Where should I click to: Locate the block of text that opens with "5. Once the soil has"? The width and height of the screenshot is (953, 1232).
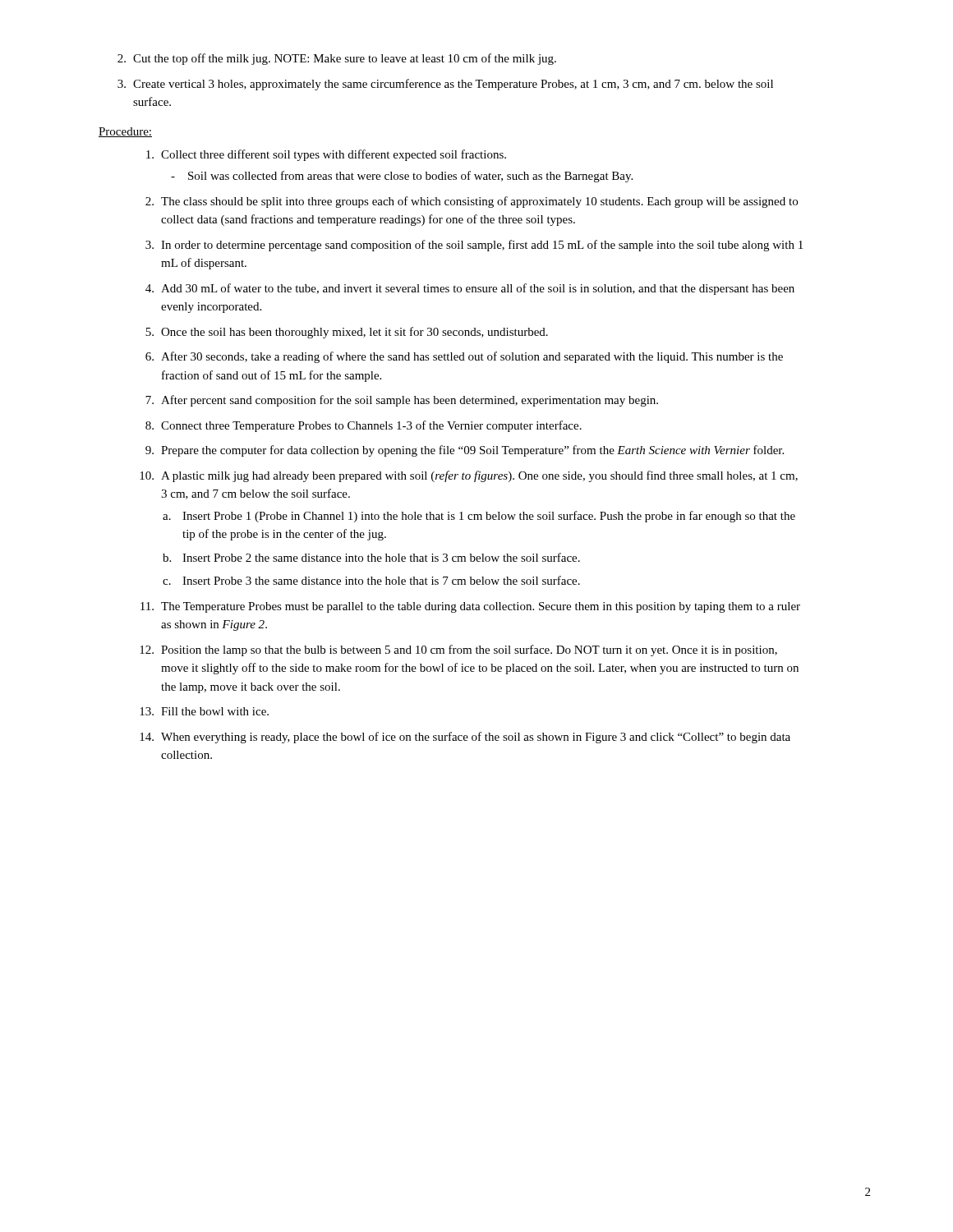(x=466, y=332)
